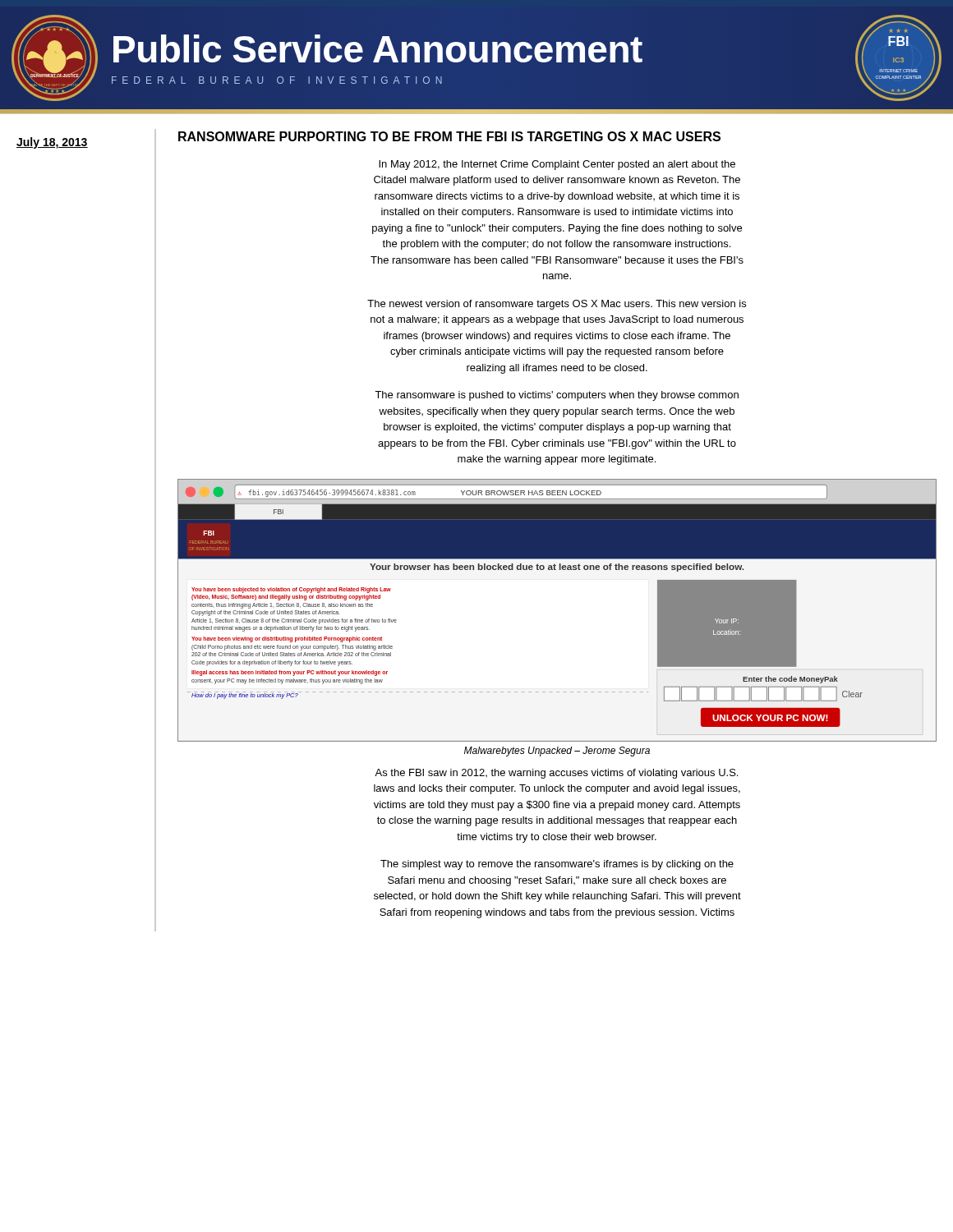Screen dimensions: 1232x953
Task: Navigate to the text starting "July 18, 2013"
Action: (x=52, y=142)
